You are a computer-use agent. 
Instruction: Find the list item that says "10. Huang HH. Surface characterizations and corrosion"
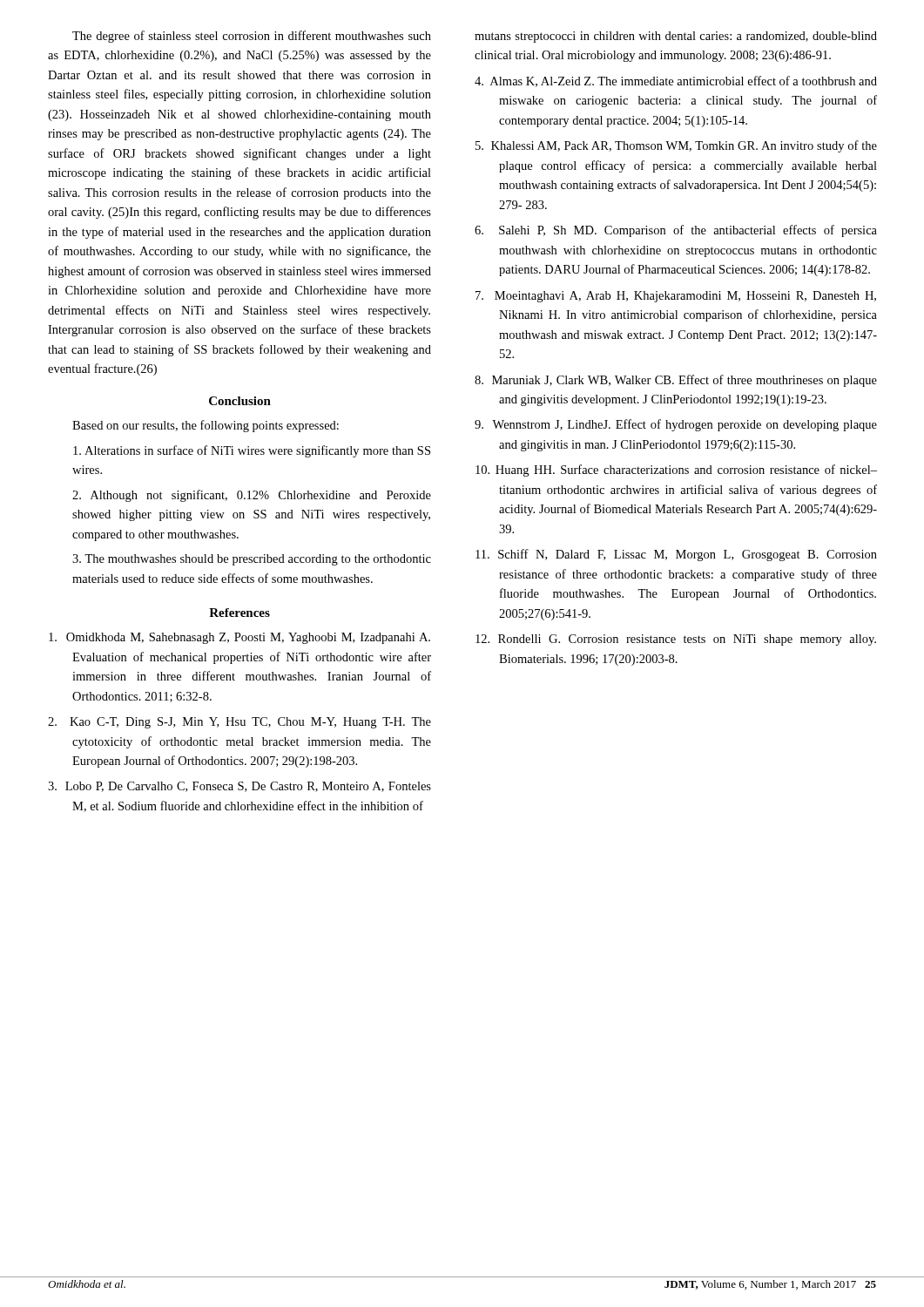676,499
